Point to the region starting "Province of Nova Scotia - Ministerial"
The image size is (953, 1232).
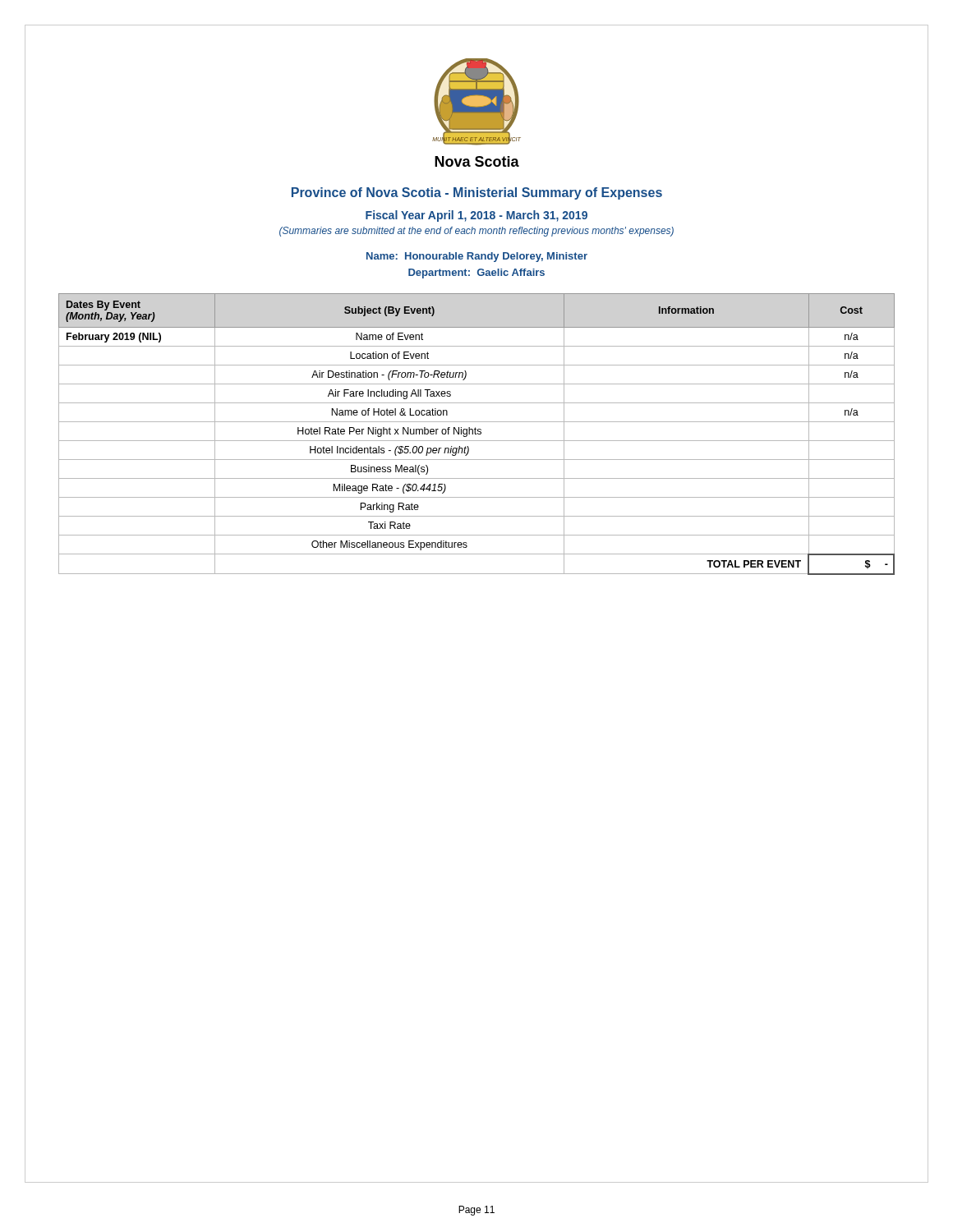point(476,193)
